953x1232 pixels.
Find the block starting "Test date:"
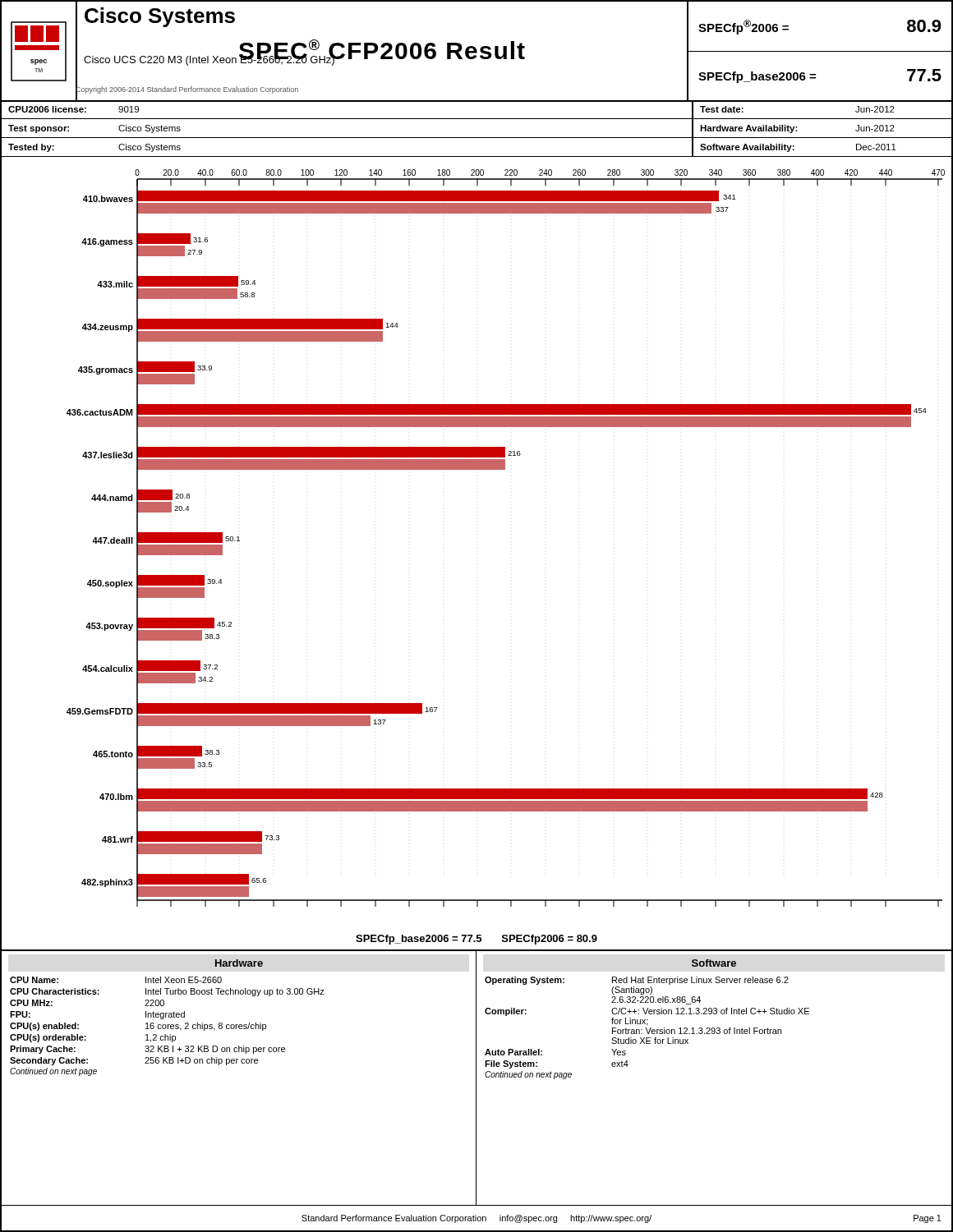click(x=722, y=109)
